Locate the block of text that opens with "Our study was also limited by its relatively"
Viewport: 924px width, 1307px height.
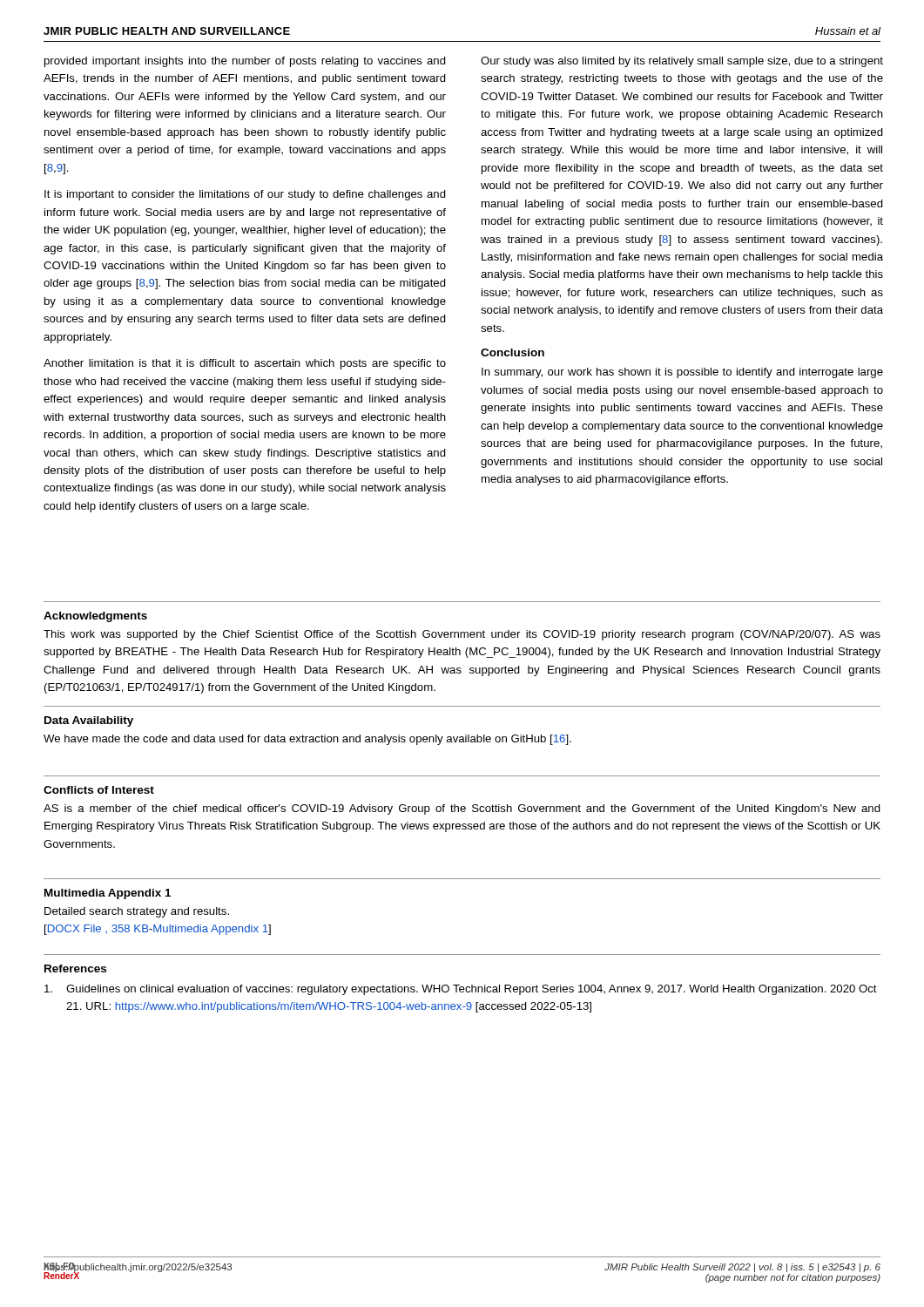(x=682, y=195)
